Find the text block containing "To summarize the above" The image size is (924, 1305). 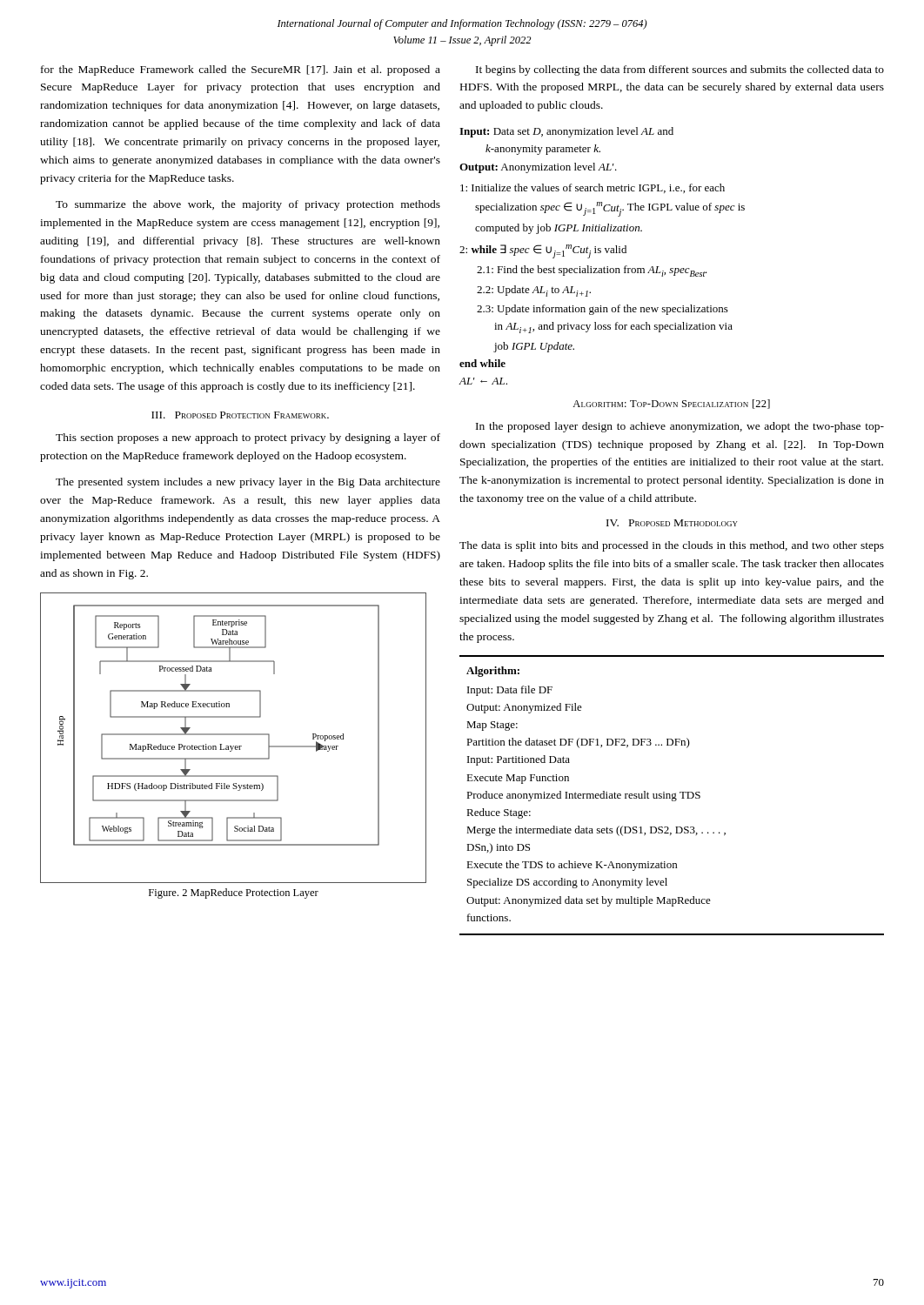[240, 296]
